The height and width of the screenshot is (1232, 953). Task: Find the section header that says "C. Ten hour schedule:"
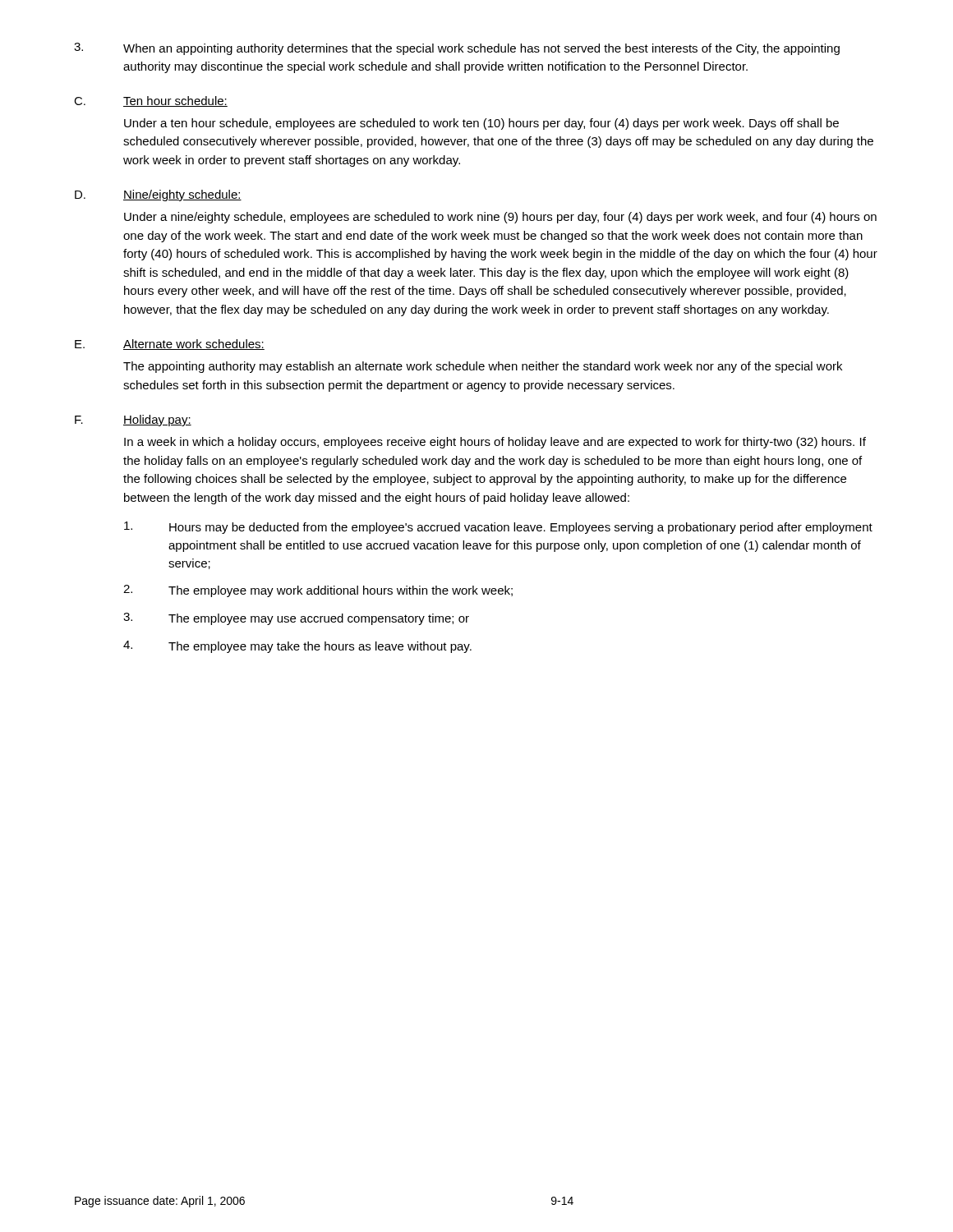point(151,100)
